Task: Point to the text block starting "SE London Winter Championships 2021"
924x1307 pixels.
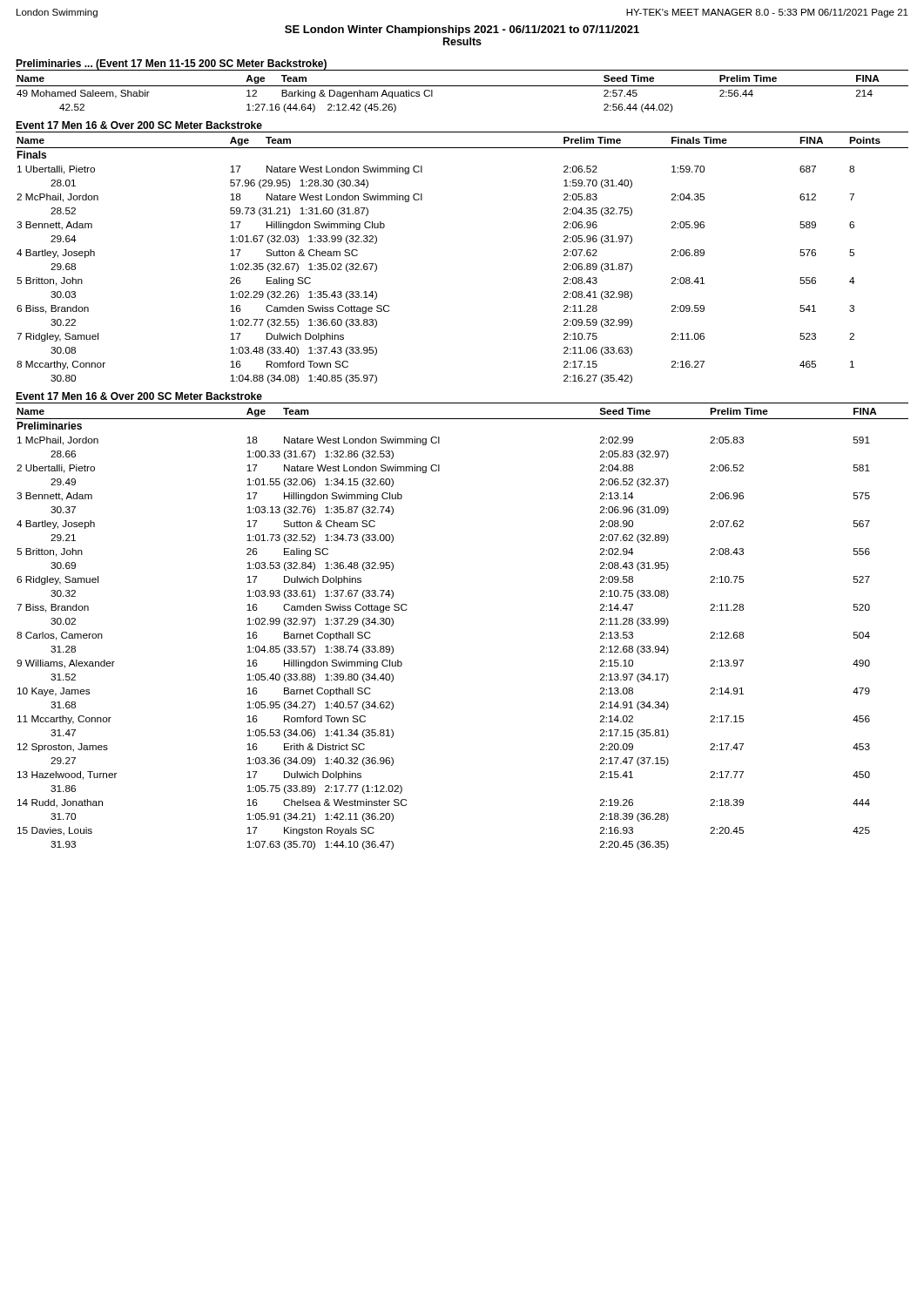Action: pyautogui.click(x=462, y=35)
